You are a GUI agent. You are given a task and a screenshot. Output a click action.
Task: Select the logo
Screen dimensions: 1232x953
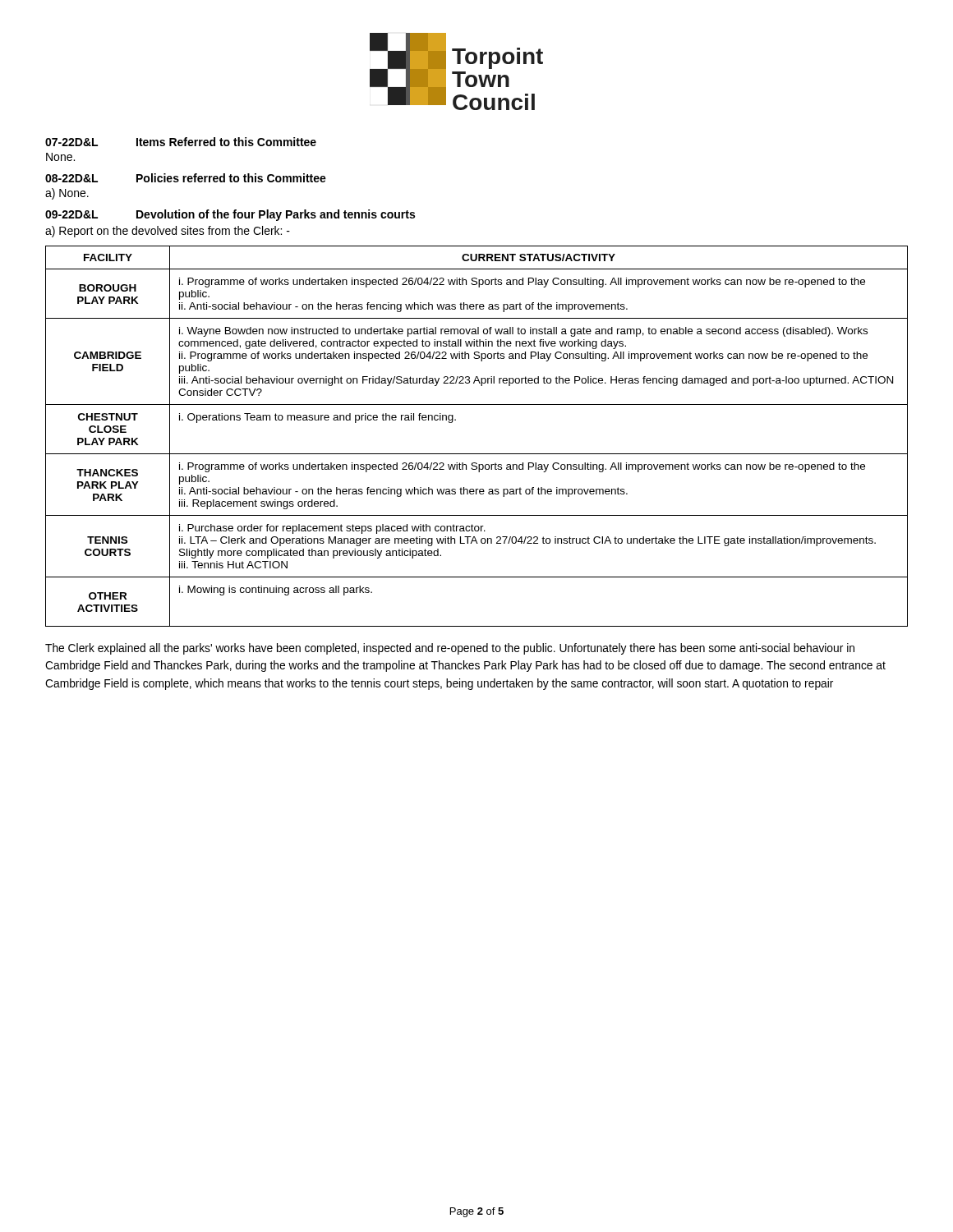coord(476,66)
